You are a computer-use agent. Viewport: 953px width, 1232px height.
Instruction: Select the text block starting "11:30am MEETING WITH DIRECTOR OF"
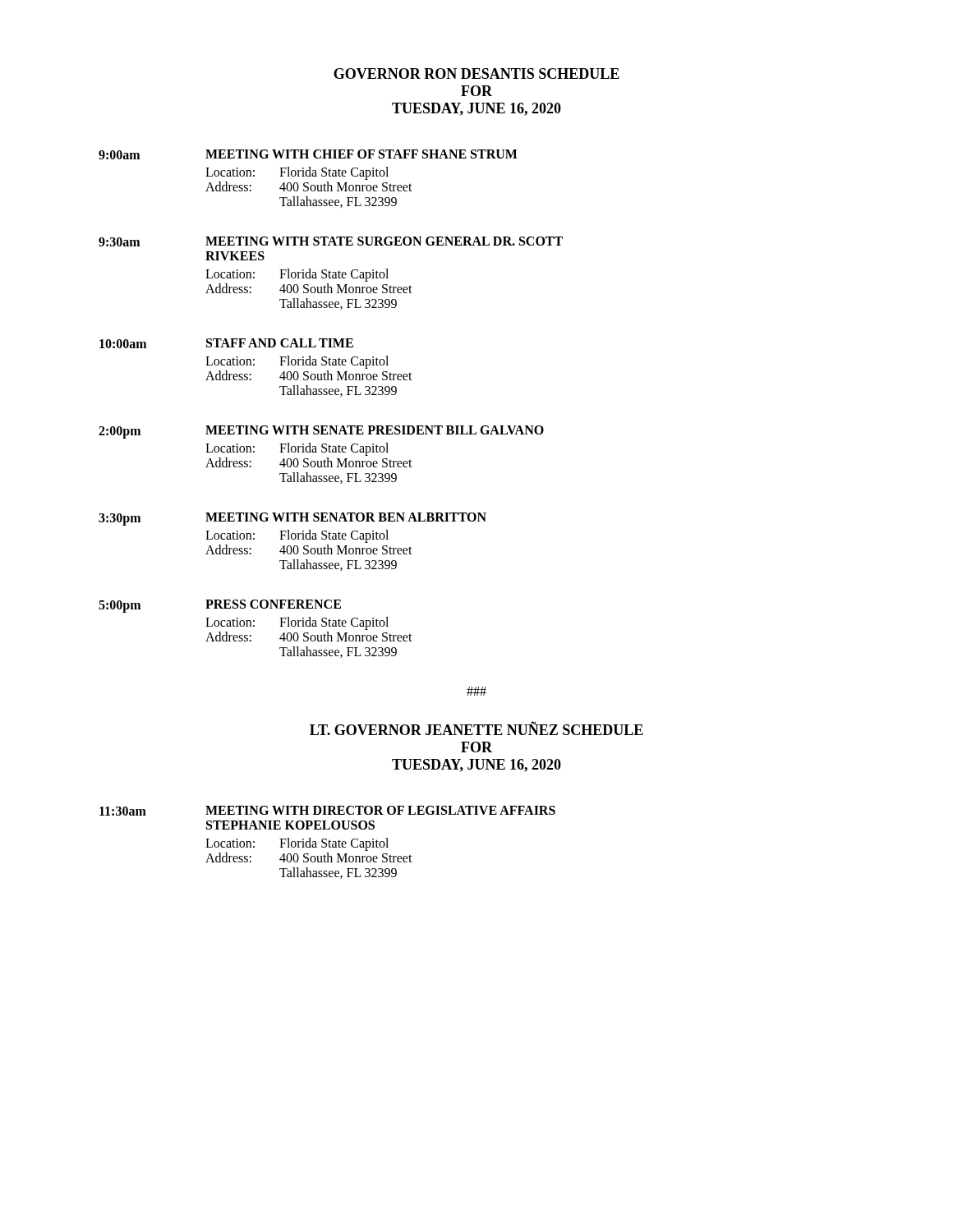(x=327, y=811)
